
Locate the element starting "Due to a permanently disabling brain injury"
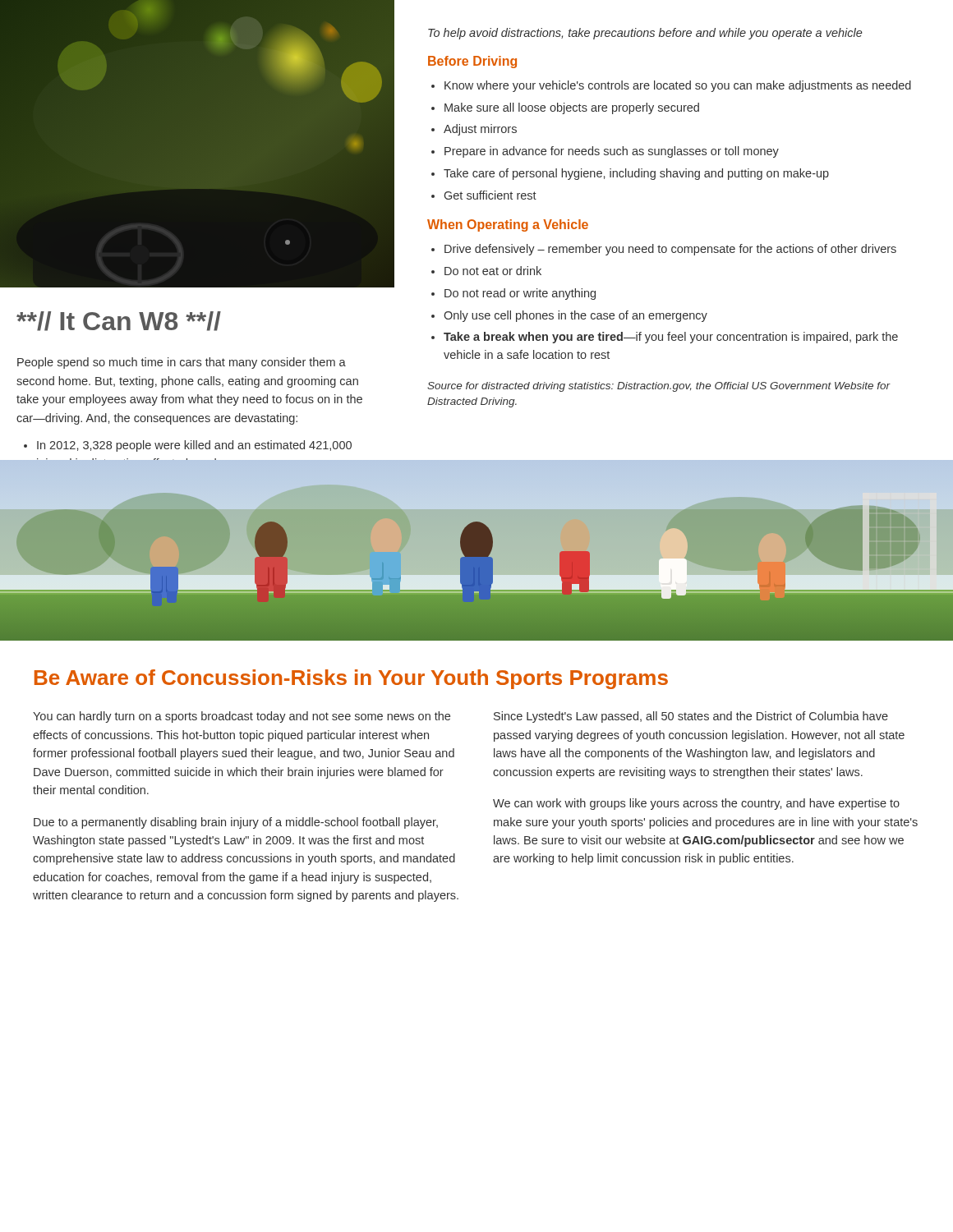[x=246, y=859]
